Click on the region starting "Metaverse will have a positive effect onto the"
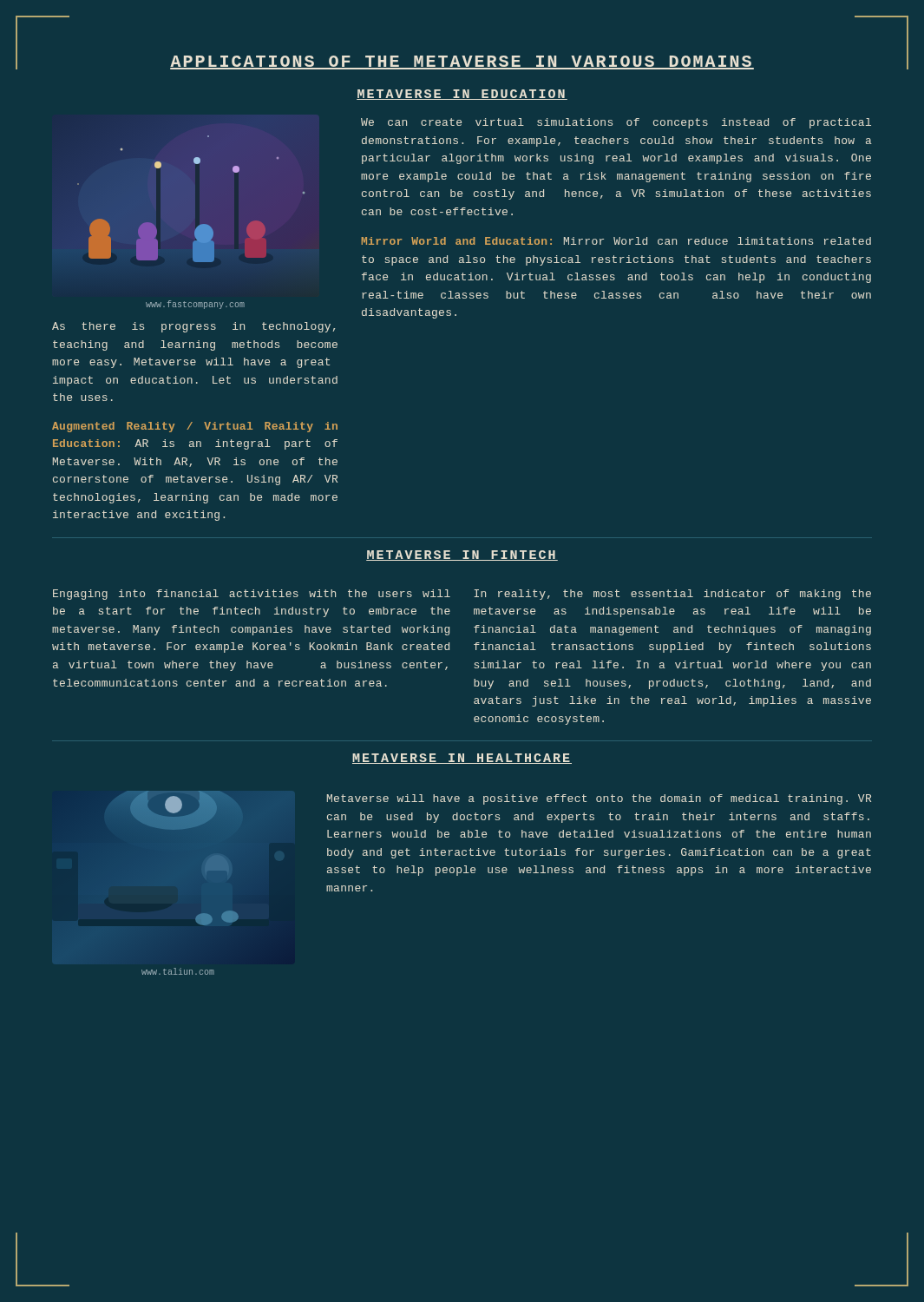 tap(599, 844)
